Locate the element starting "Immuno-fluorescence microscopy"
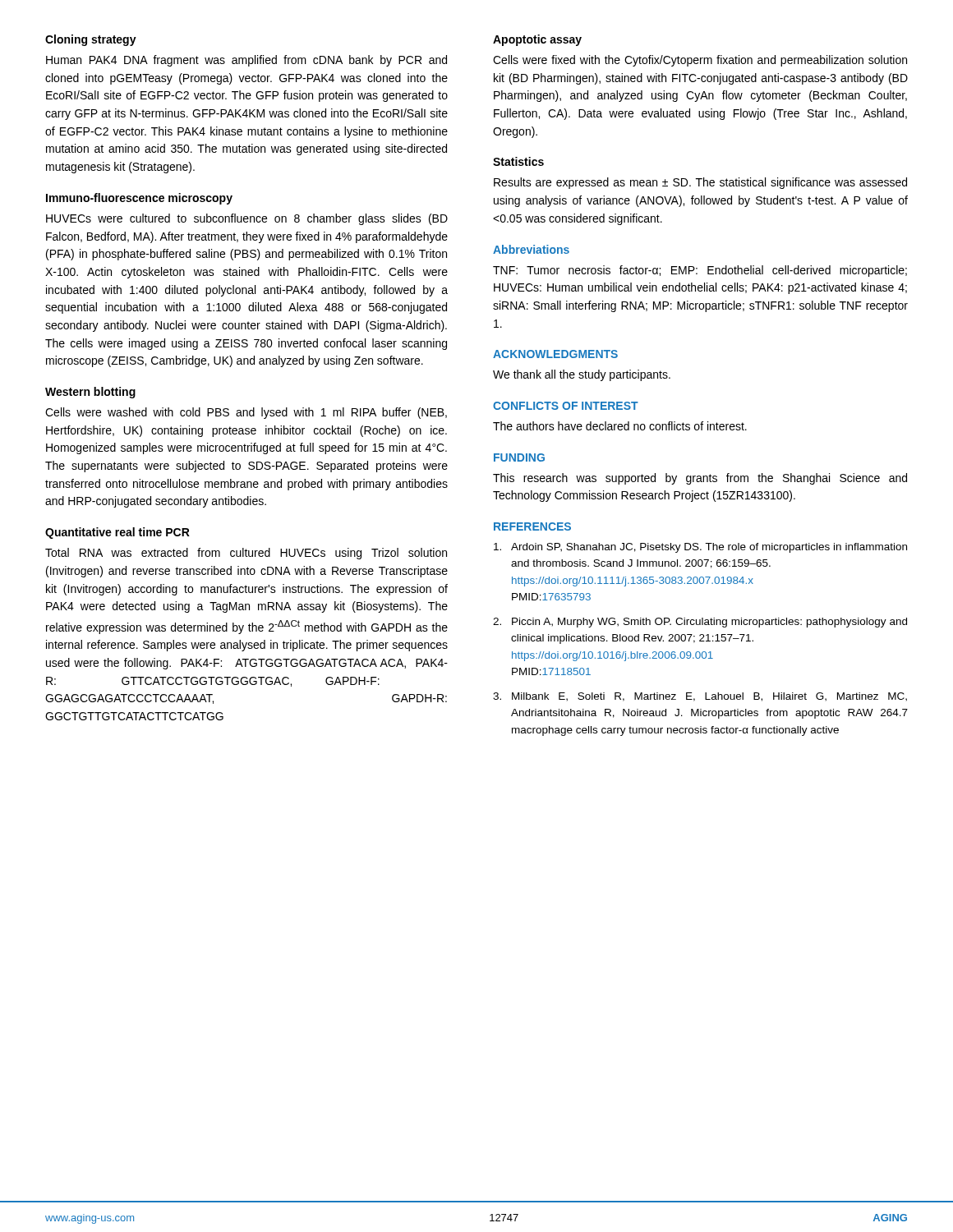The image size is (953, 1232). point(139,198)
